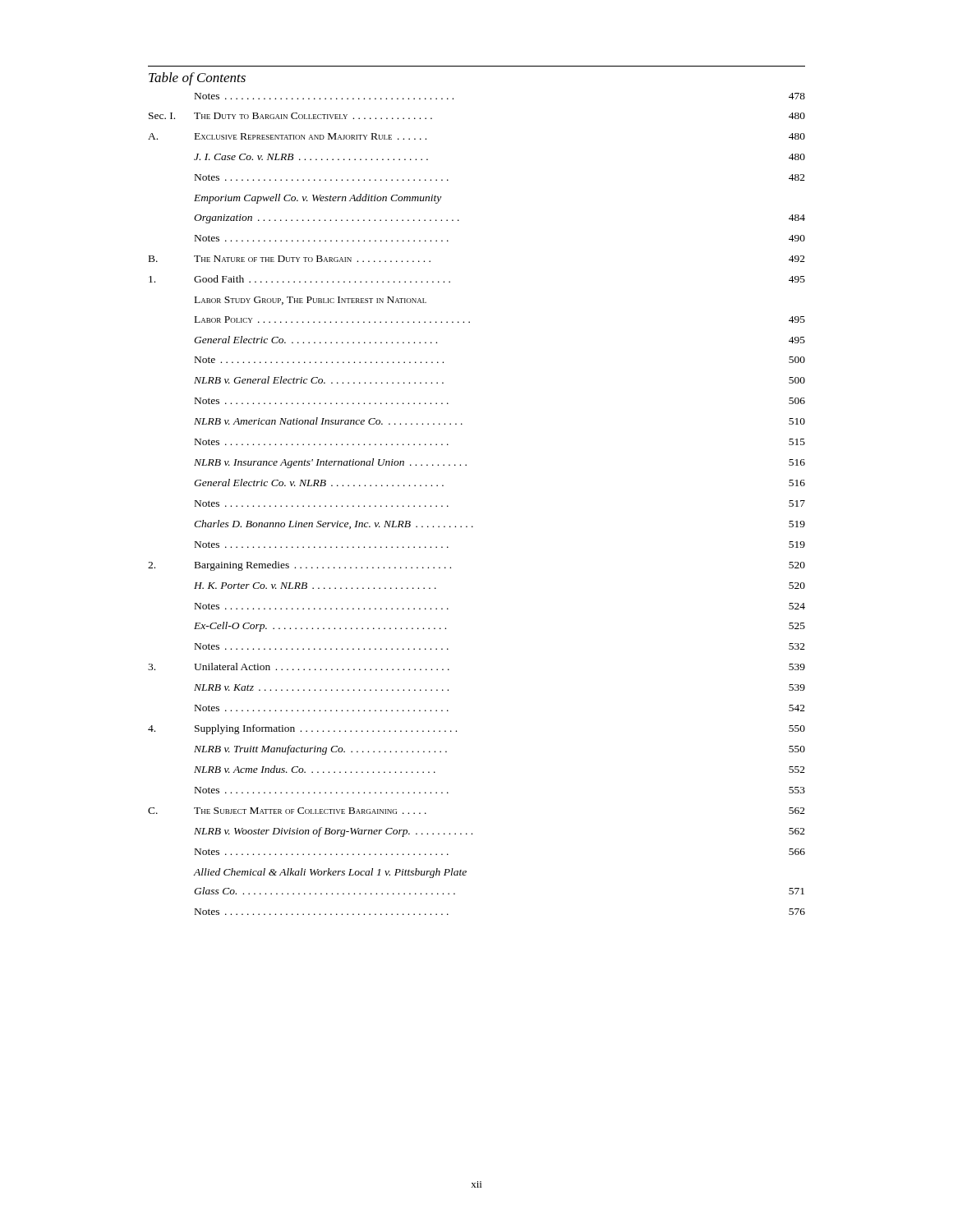Find the list item containing "Labor Policy . . ."
Screen dimensions: 1232x953
click(x=332, y=319)
